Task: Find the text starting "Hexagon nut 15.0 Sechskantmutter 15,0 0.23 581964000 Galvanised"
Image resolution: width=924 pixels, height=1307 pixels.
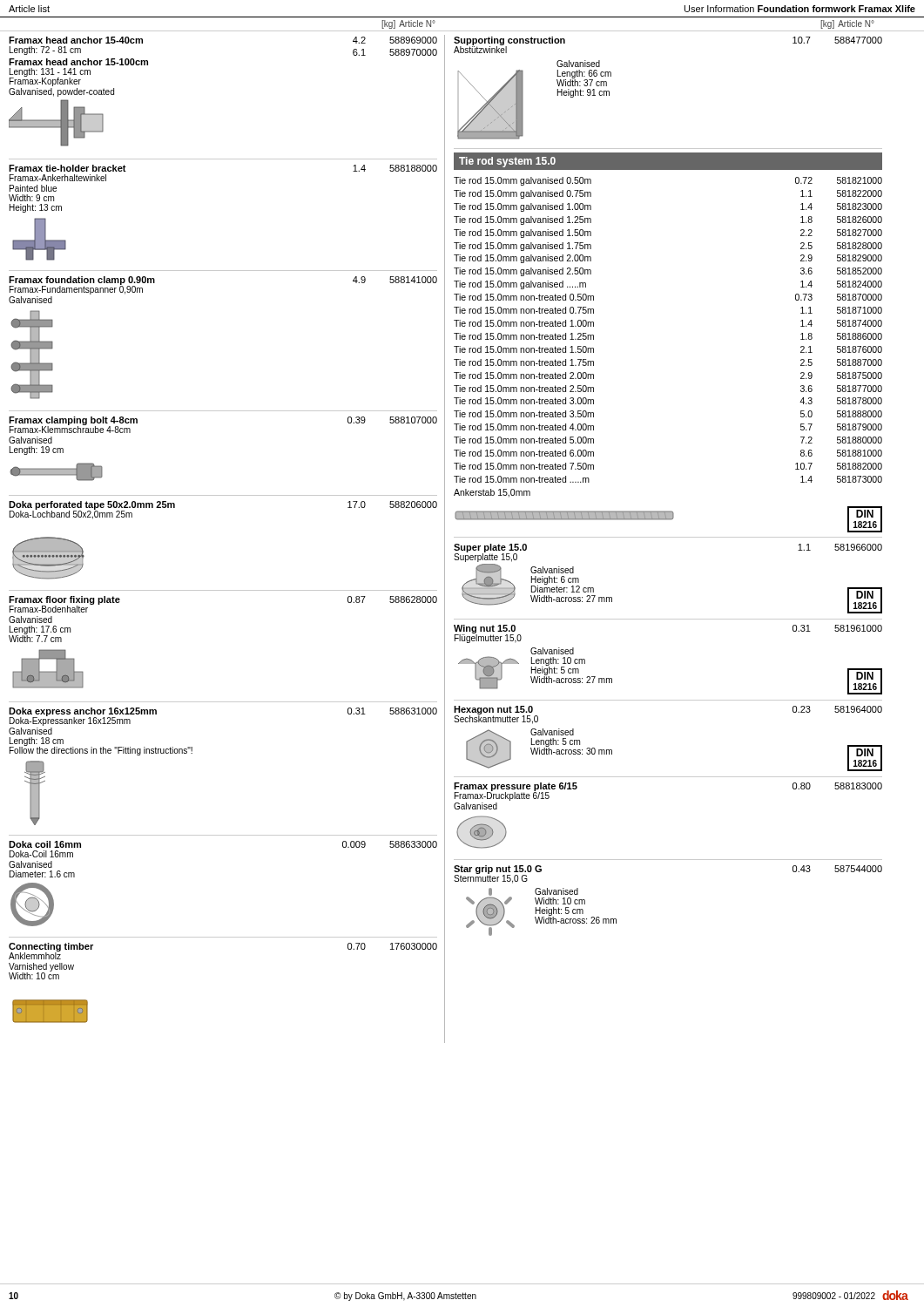Action: (493, 716)
